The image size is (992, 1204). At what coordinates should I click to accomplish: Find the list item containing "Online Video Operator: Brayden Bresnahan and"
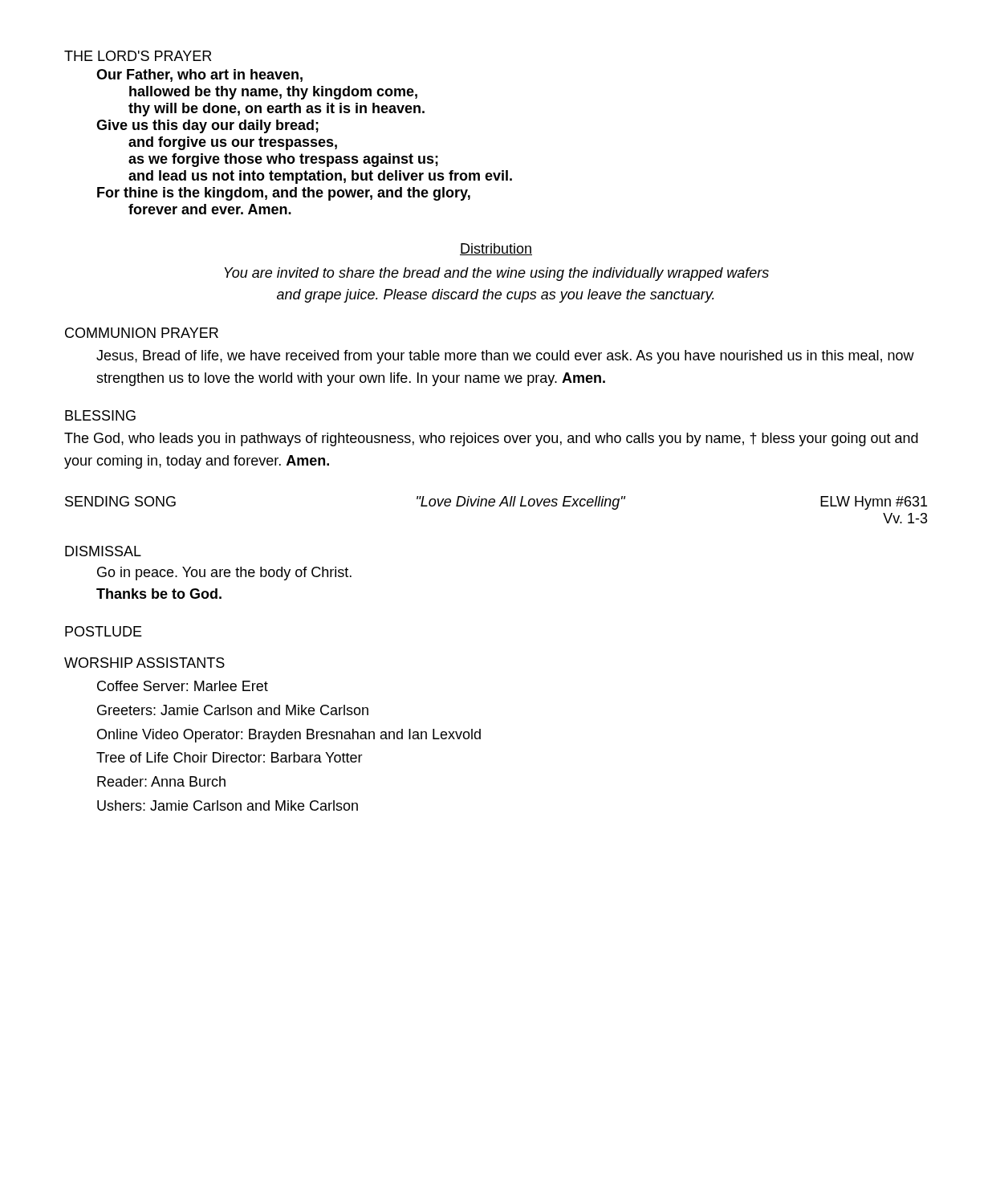[289, 734]
